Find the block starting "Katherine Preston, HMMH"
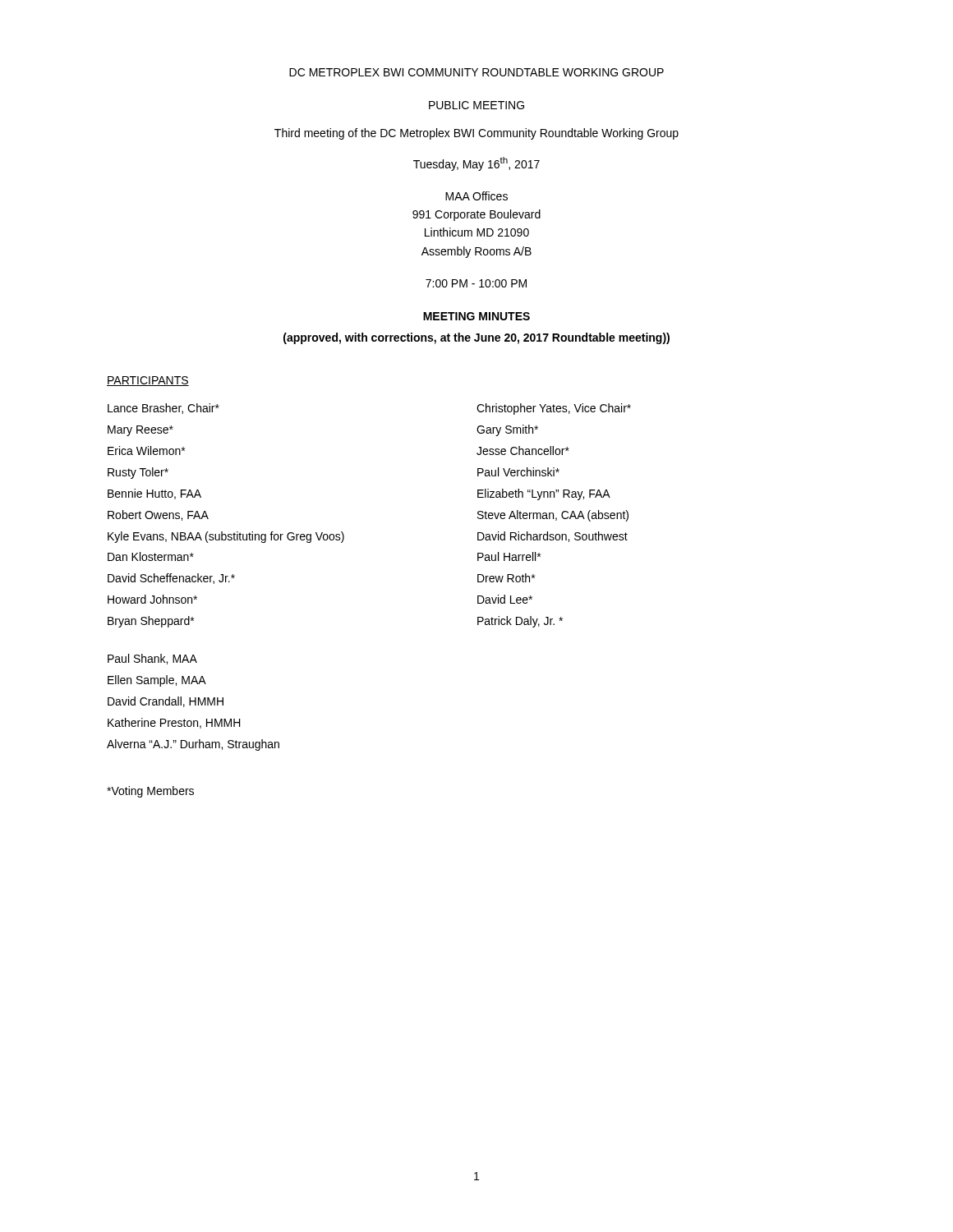 (174, 723)
